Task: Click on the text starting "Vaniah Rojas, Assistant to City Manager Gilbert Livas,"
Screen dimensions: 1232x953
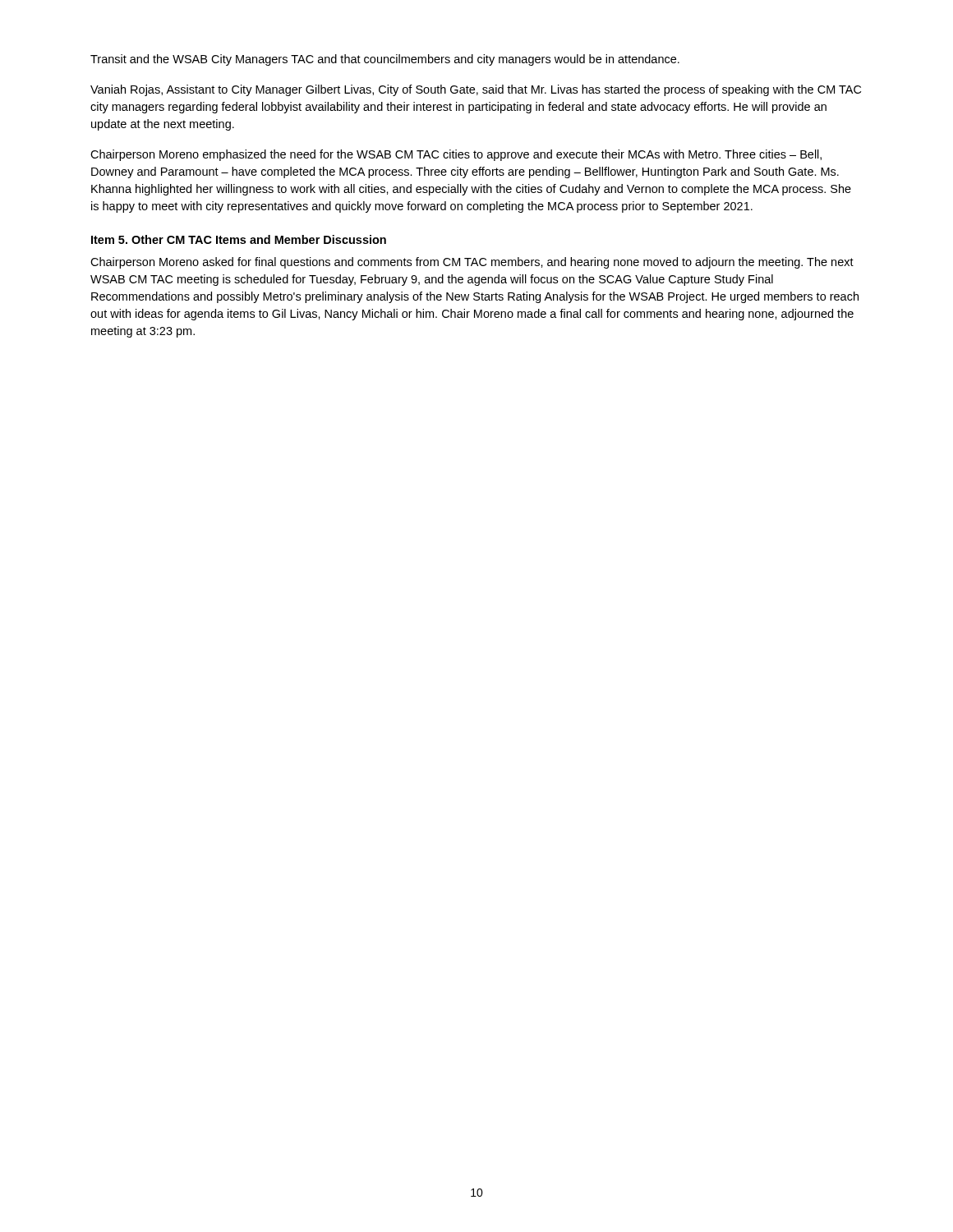Action: tap(476, 107)
